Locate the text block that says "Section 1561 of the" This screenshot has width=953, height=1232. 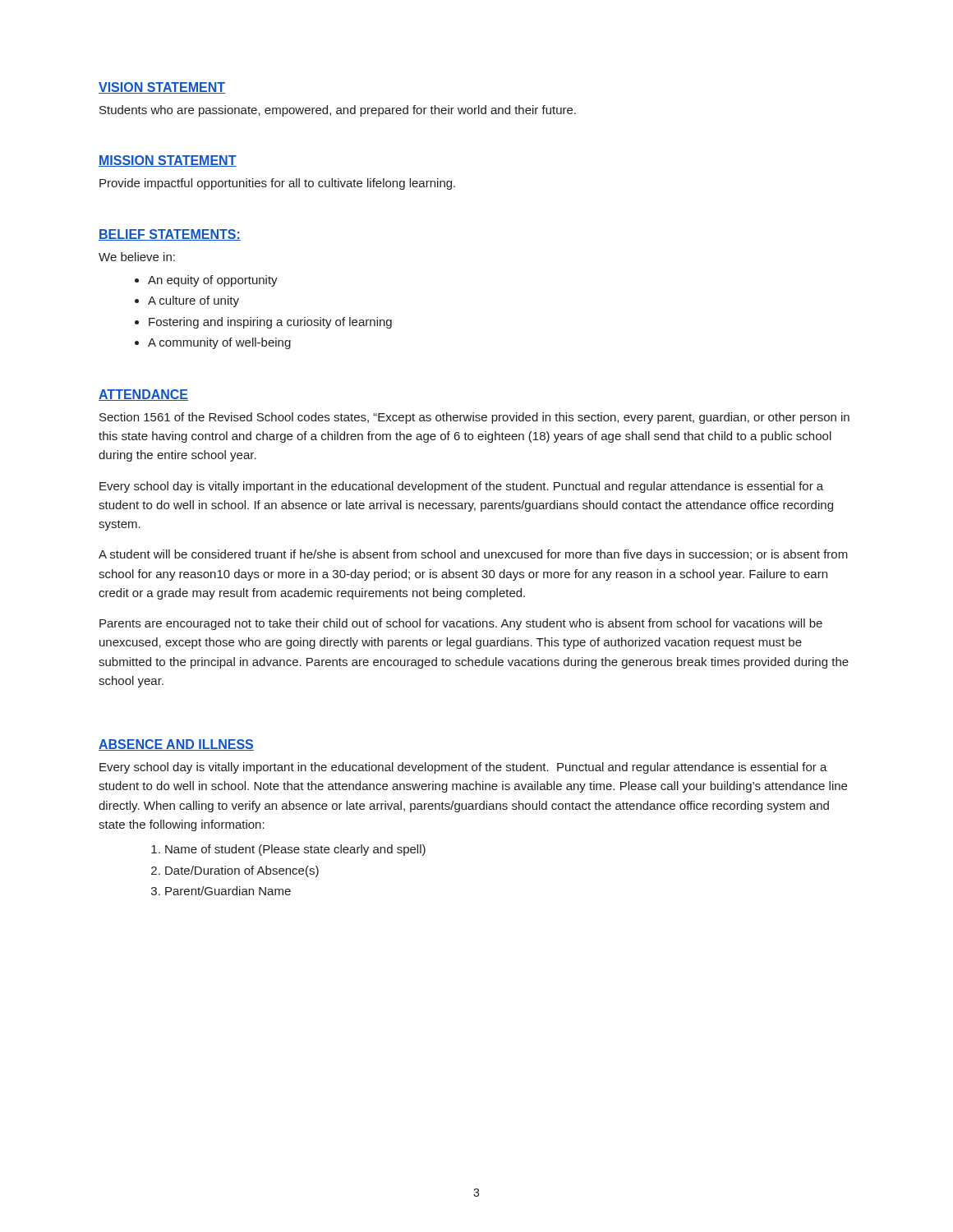474,436
